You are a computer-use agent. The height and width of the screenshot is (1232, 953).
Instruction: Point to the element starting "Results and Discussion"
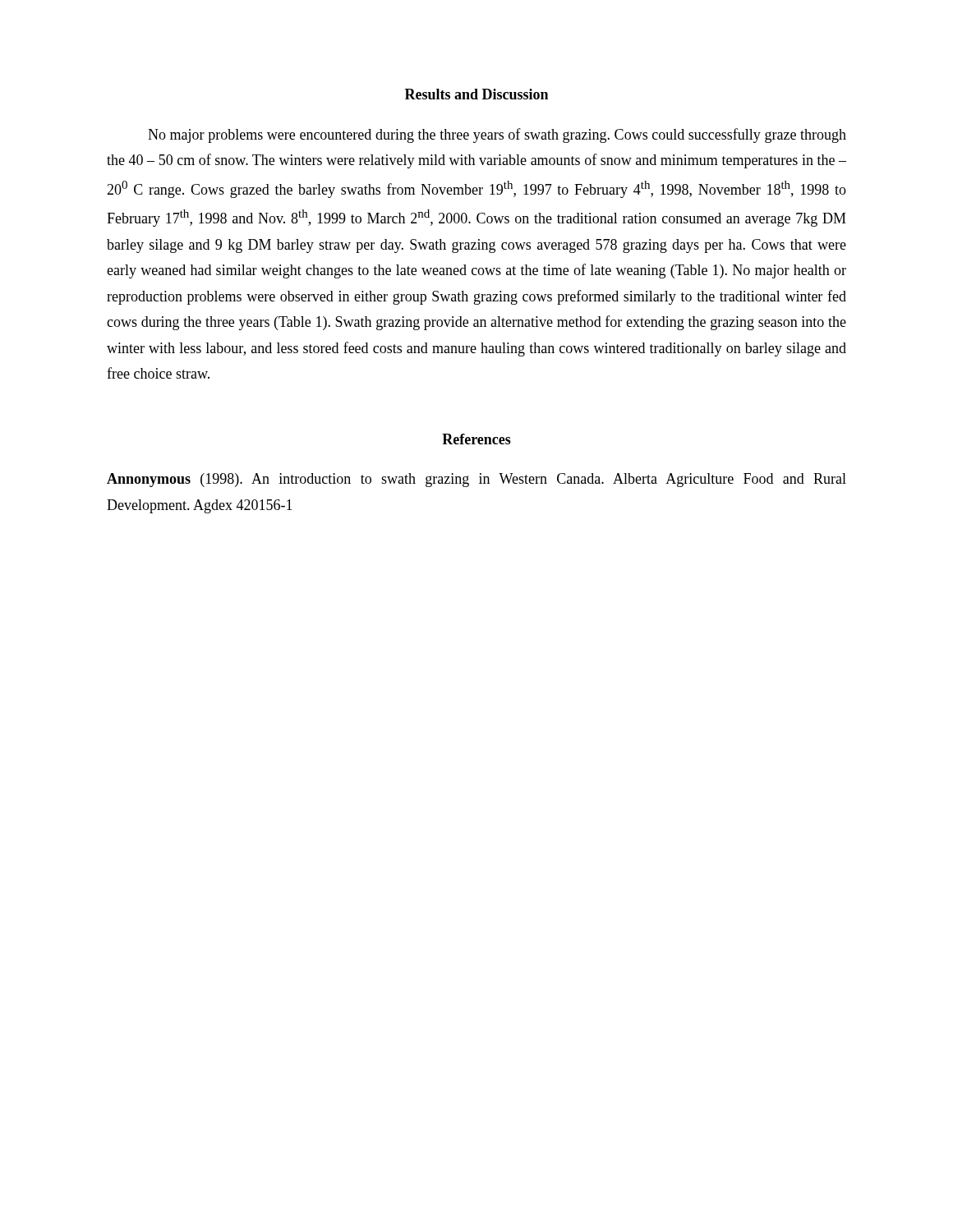[476, 94]
